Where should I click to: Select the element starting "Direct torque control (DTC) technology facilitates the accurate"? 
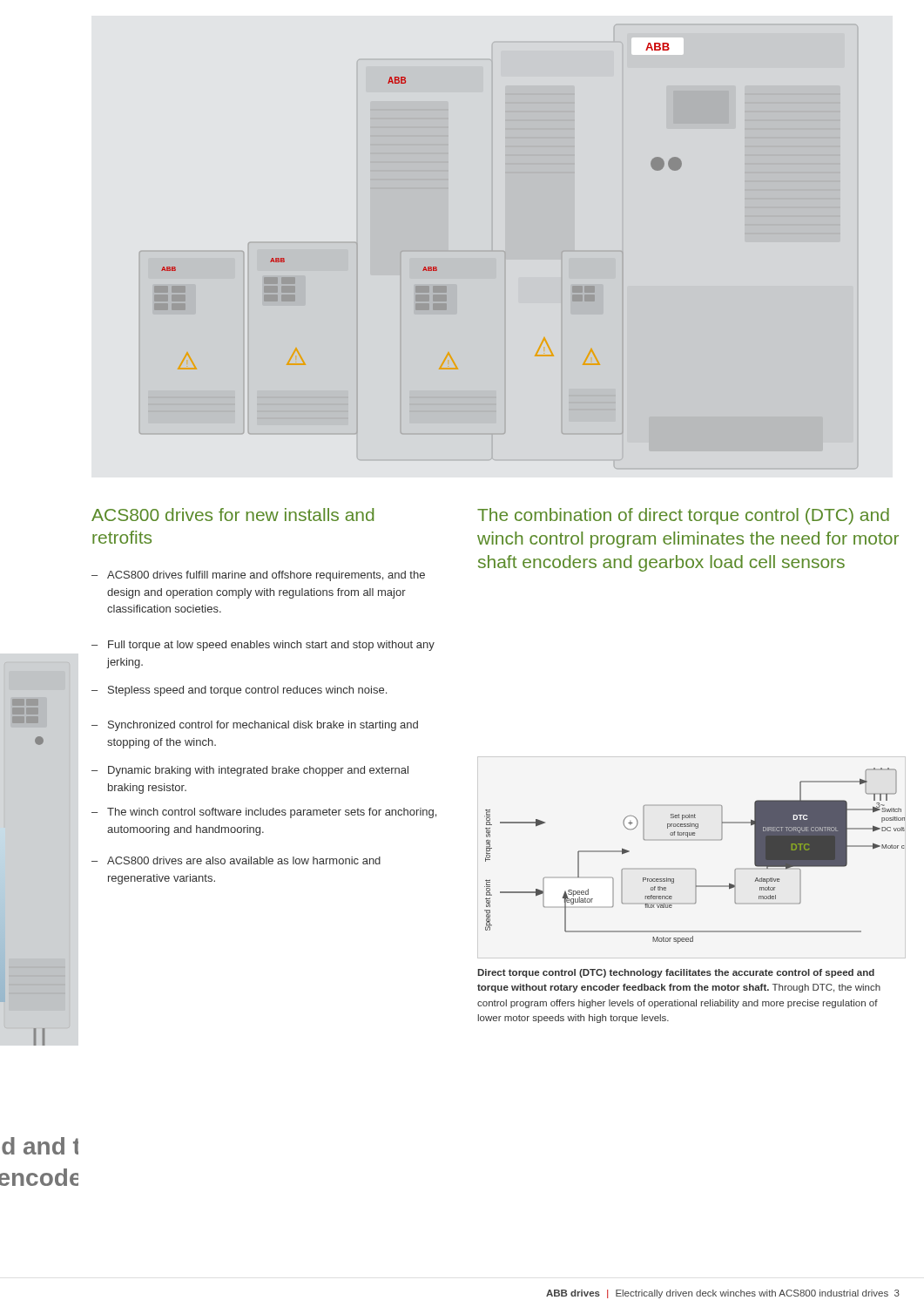pos(679,995)
